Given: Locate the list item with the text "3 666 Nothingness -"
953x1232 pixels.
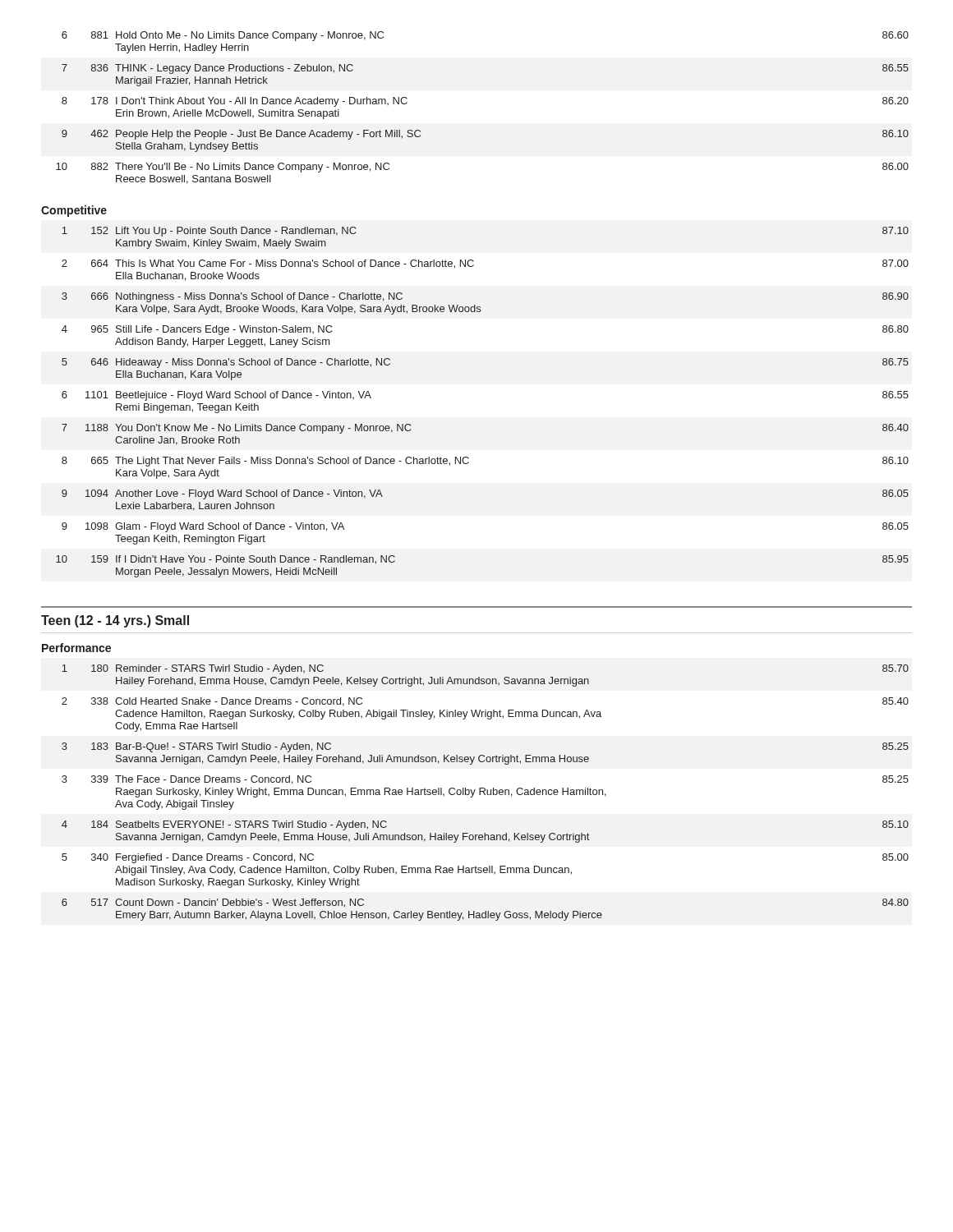Looking at the screenshot, I should click(x=476, y=302).
